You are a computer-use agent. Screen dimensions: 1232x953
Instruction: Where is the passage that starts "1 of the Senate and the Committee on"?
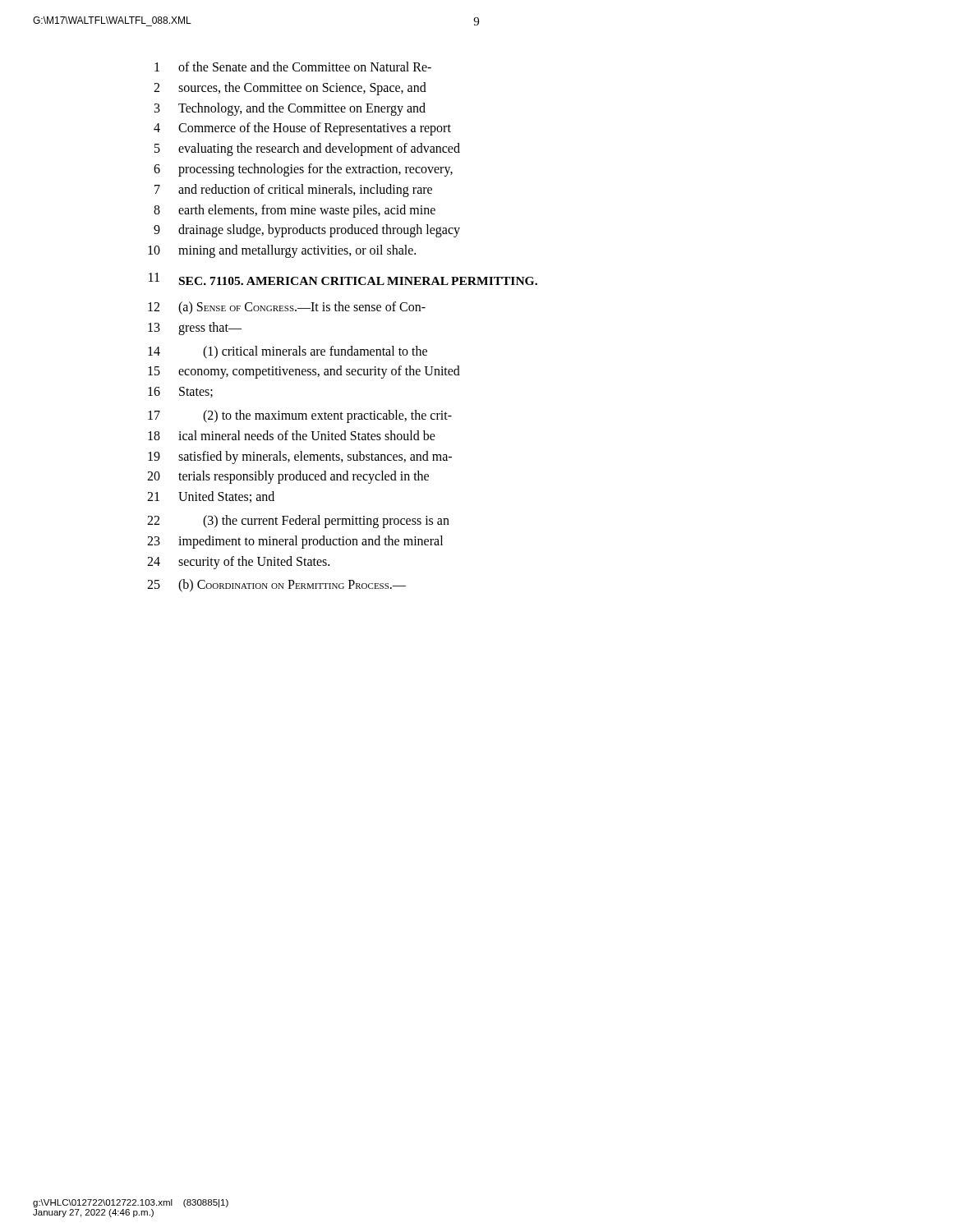tap(293, 67)
